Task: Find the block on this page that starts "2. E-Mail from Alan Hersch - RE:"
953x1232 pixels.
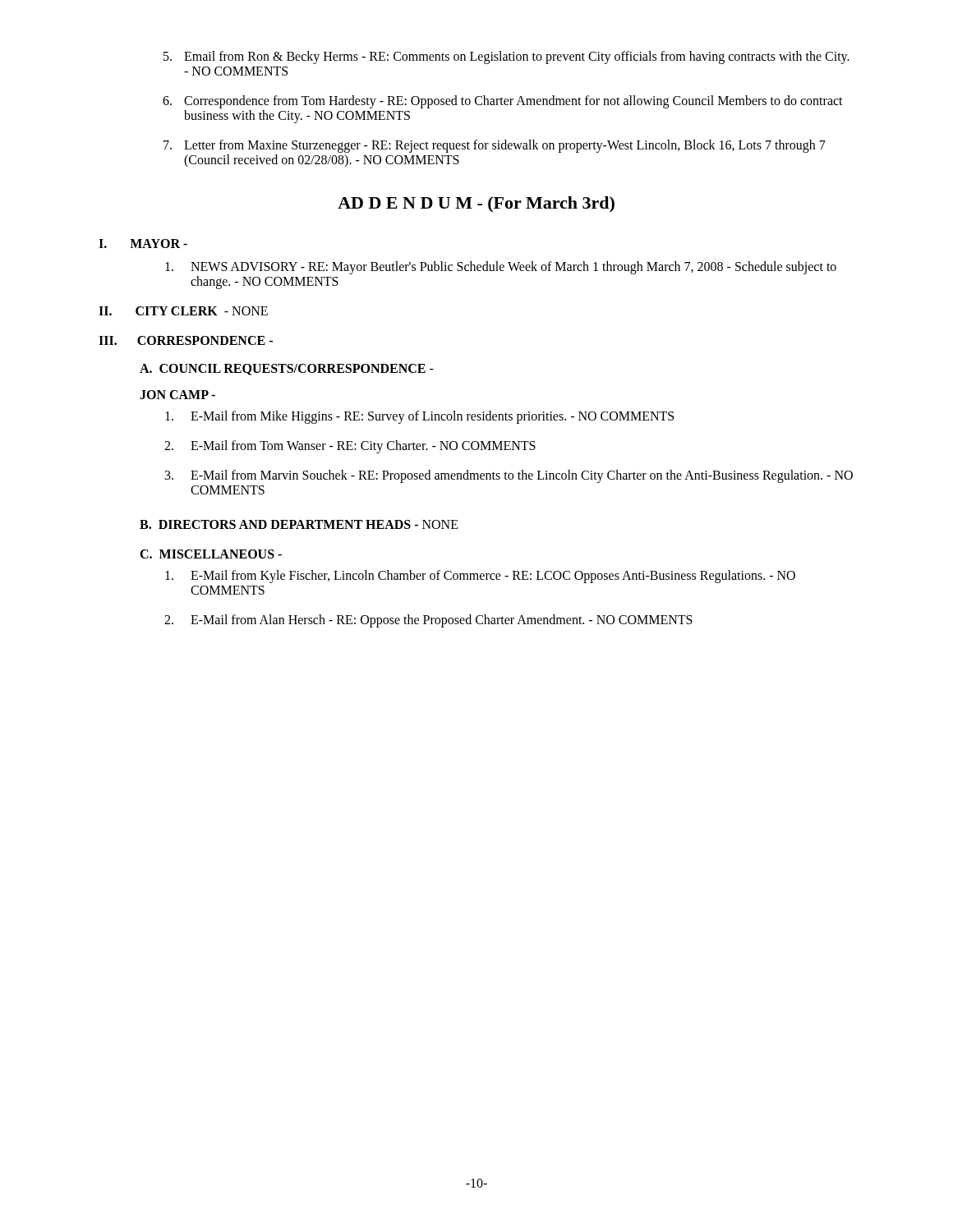Action: pyautogui.click(x=509, y=620)
